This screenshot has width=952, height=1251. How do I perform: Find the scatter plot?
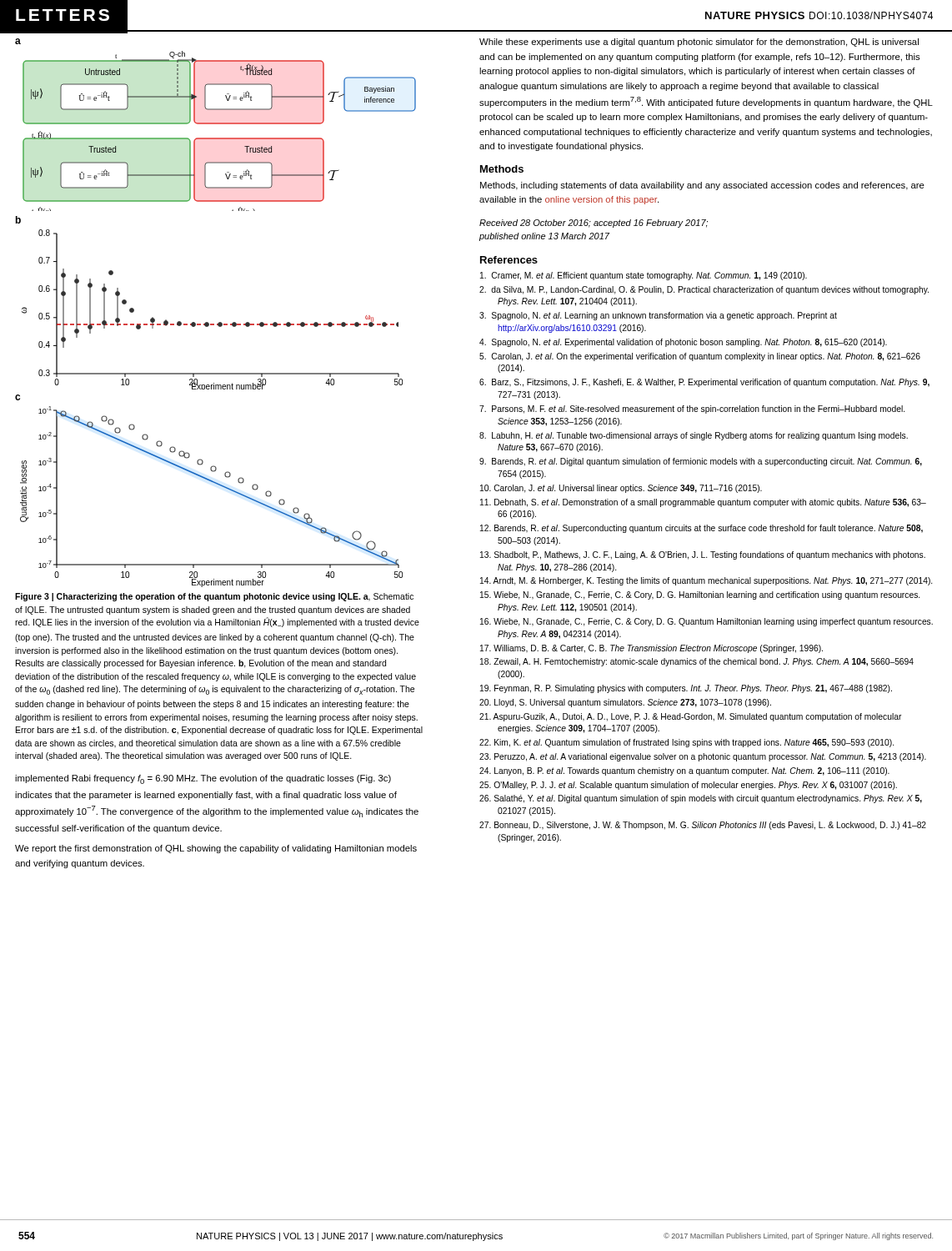pos(219,489)
